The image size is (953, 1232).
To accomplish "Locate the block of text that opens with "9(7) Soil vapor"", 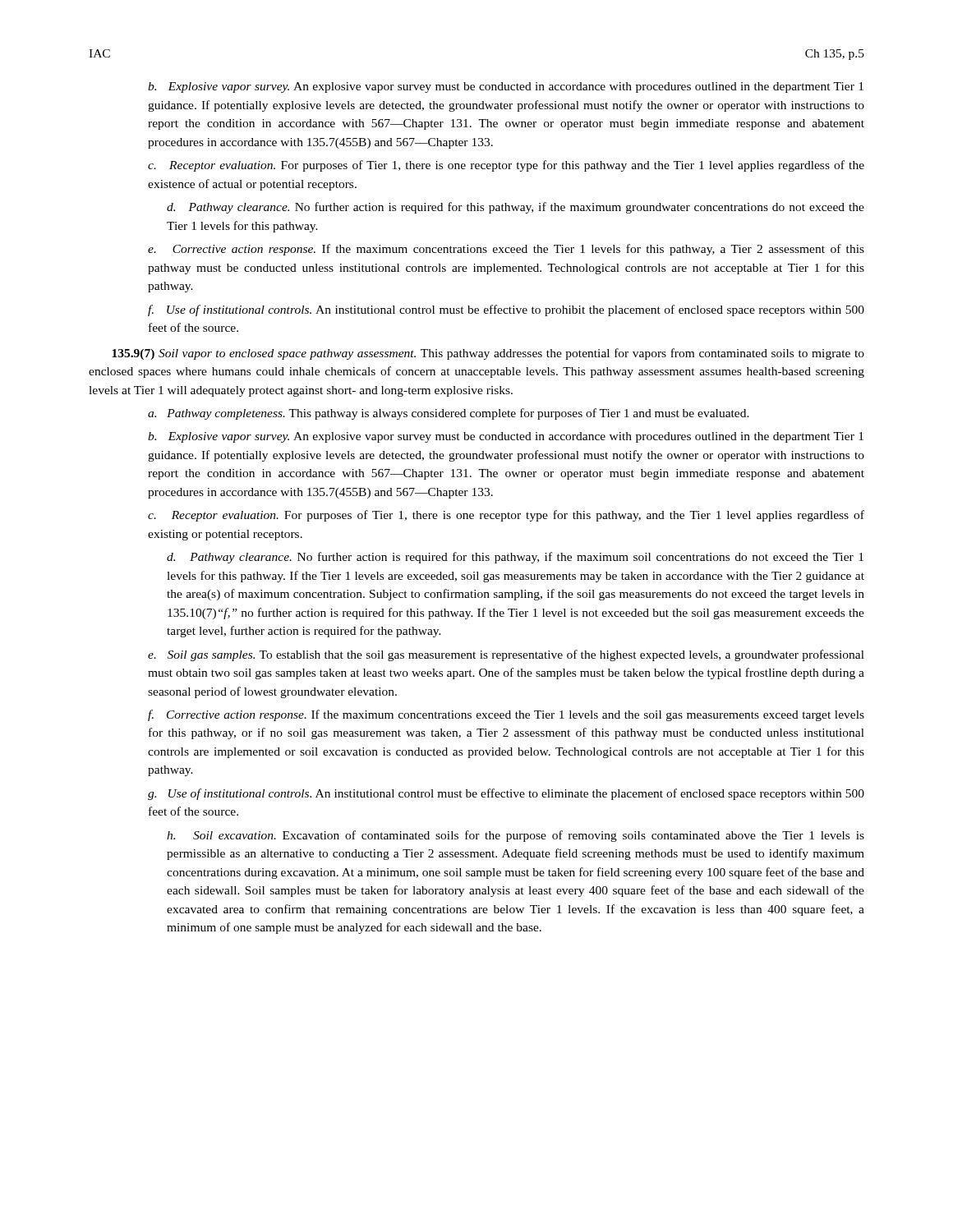I will pos(476,371).
